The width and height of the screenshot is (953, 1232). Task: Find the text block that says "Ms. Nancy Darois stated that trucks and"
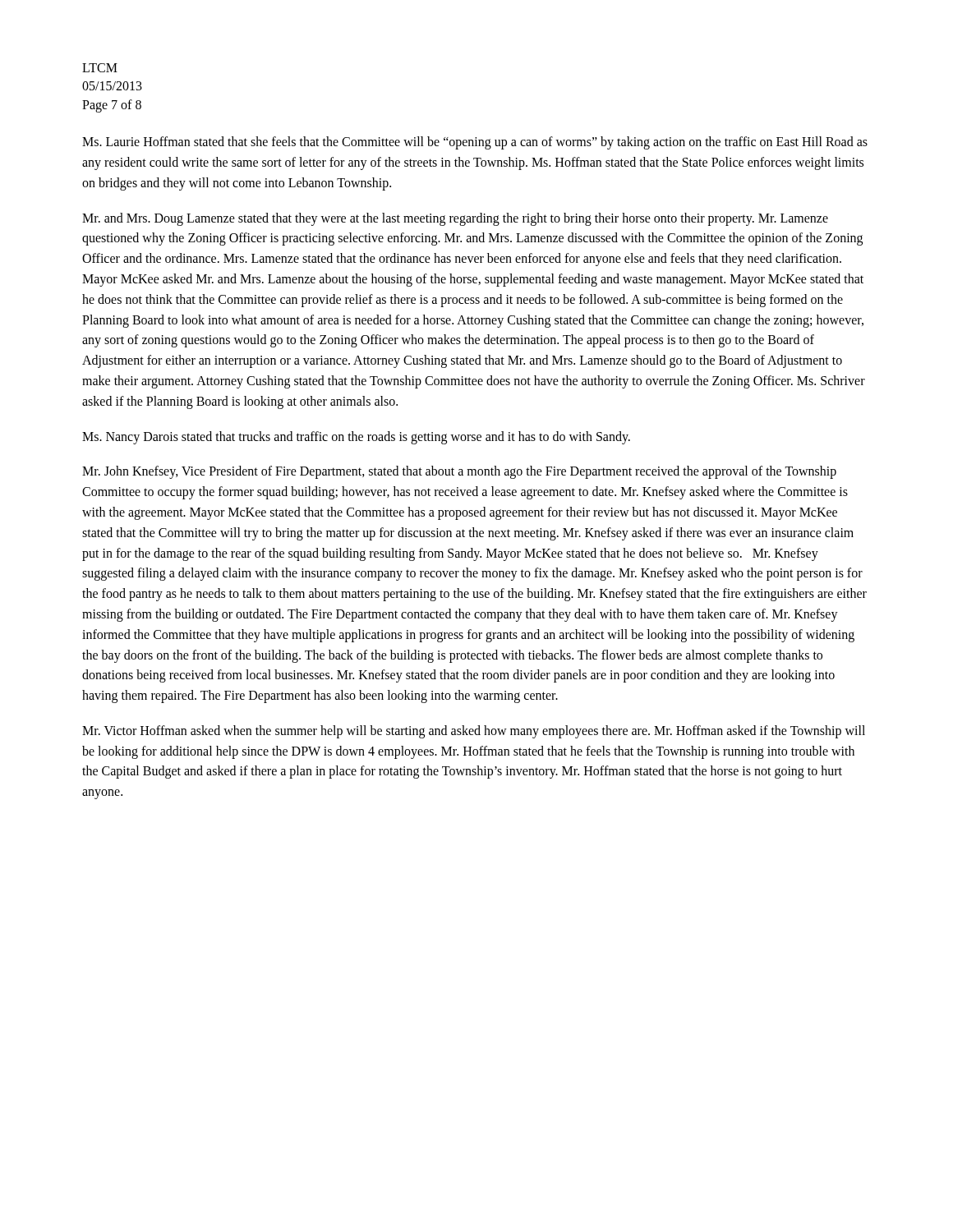tap(357, 436)
